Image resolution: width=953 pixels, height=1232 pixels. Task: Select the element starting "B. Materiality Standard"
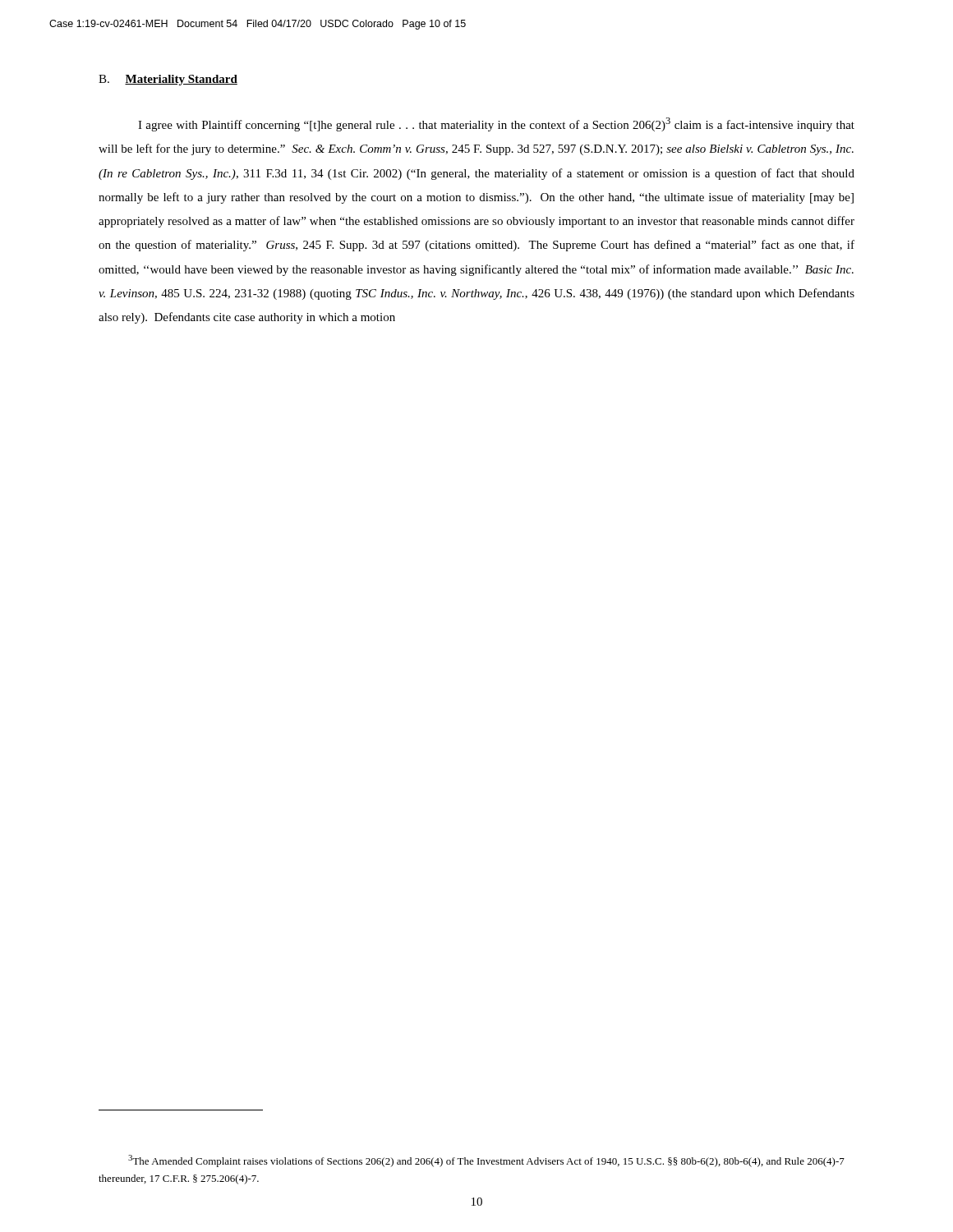click(x=168, y=79)
